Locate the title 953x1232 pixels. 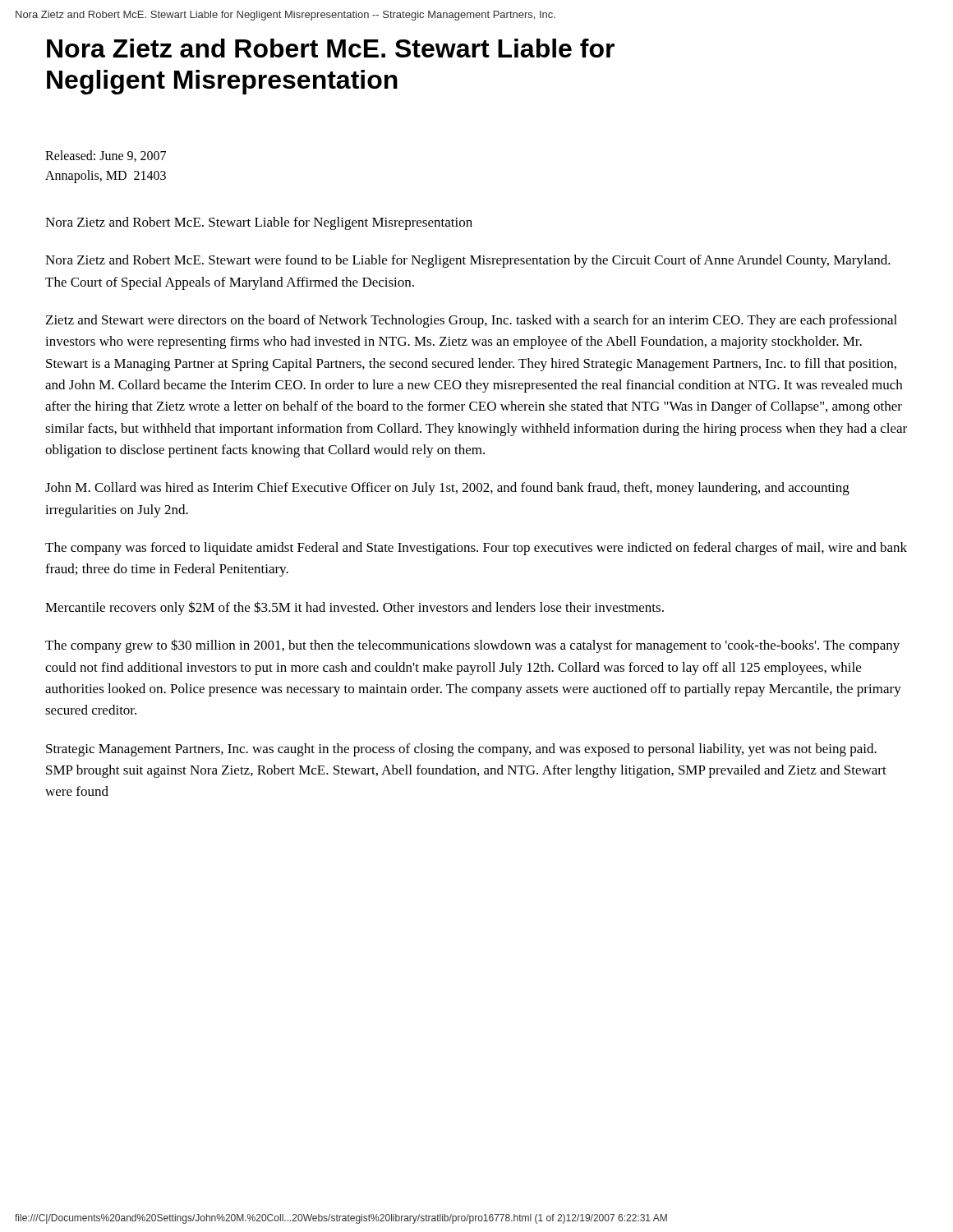tap(476, 64)
